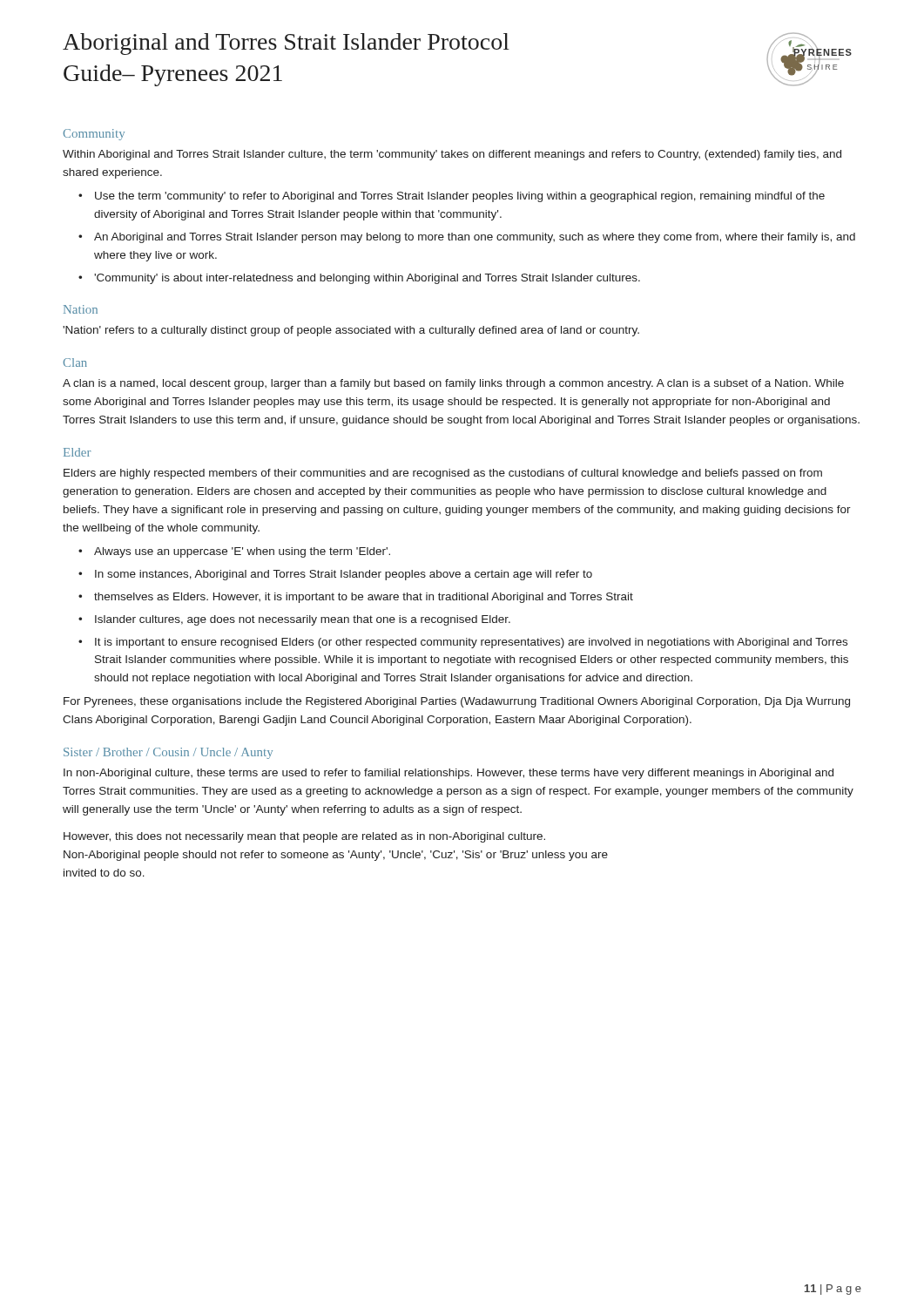Point to the block beginning "'Nation' refers to a culturally distinct group"

pos(351,330)
